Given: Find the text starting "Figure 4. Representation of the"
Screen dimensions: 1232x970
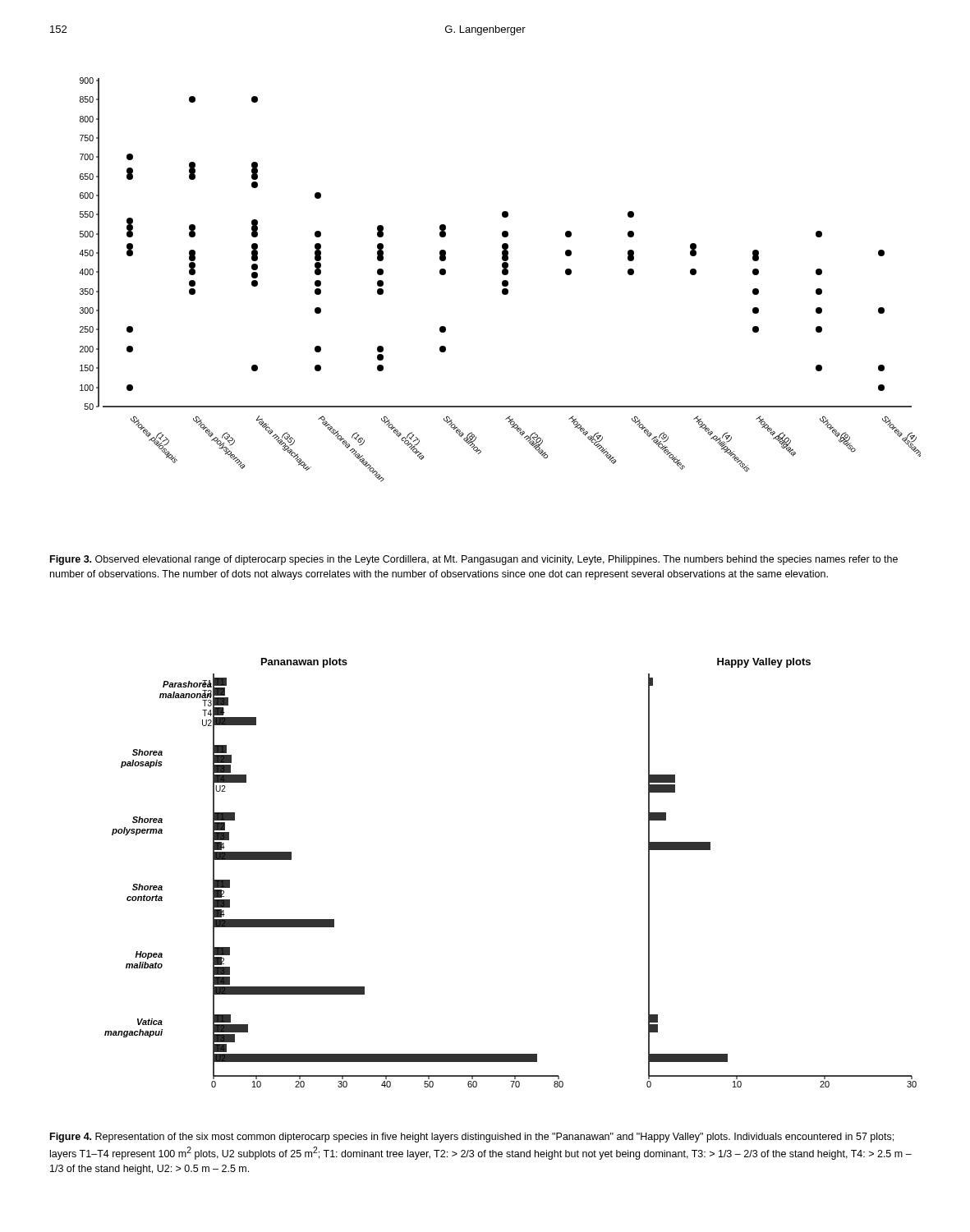Looking at the screenshot, I should pyautogui.click(x=480, y=1153).
